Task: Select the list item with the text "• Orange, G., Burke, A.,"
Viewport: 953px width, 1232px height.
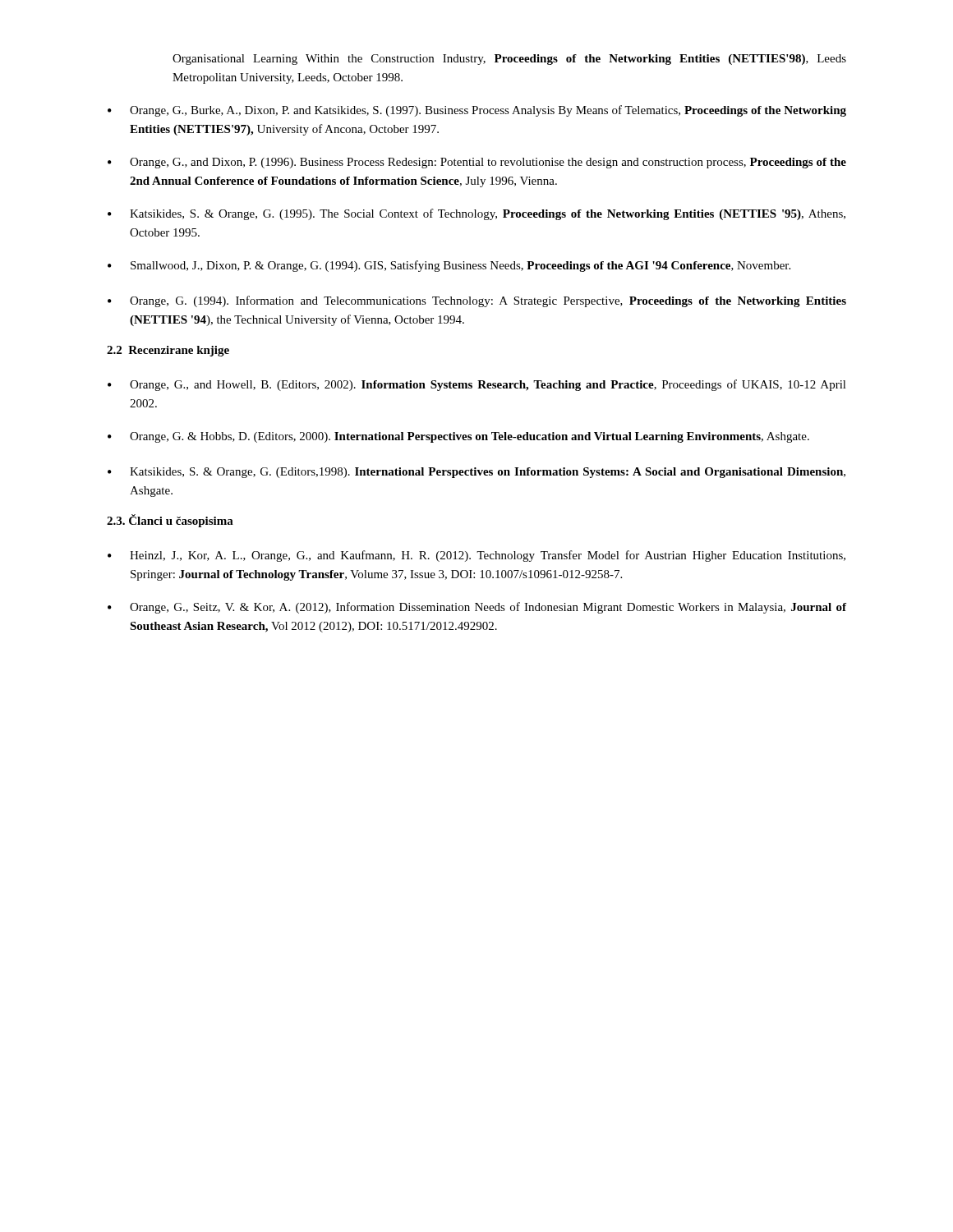Action: pyautogui.click(x=476, y=120)
